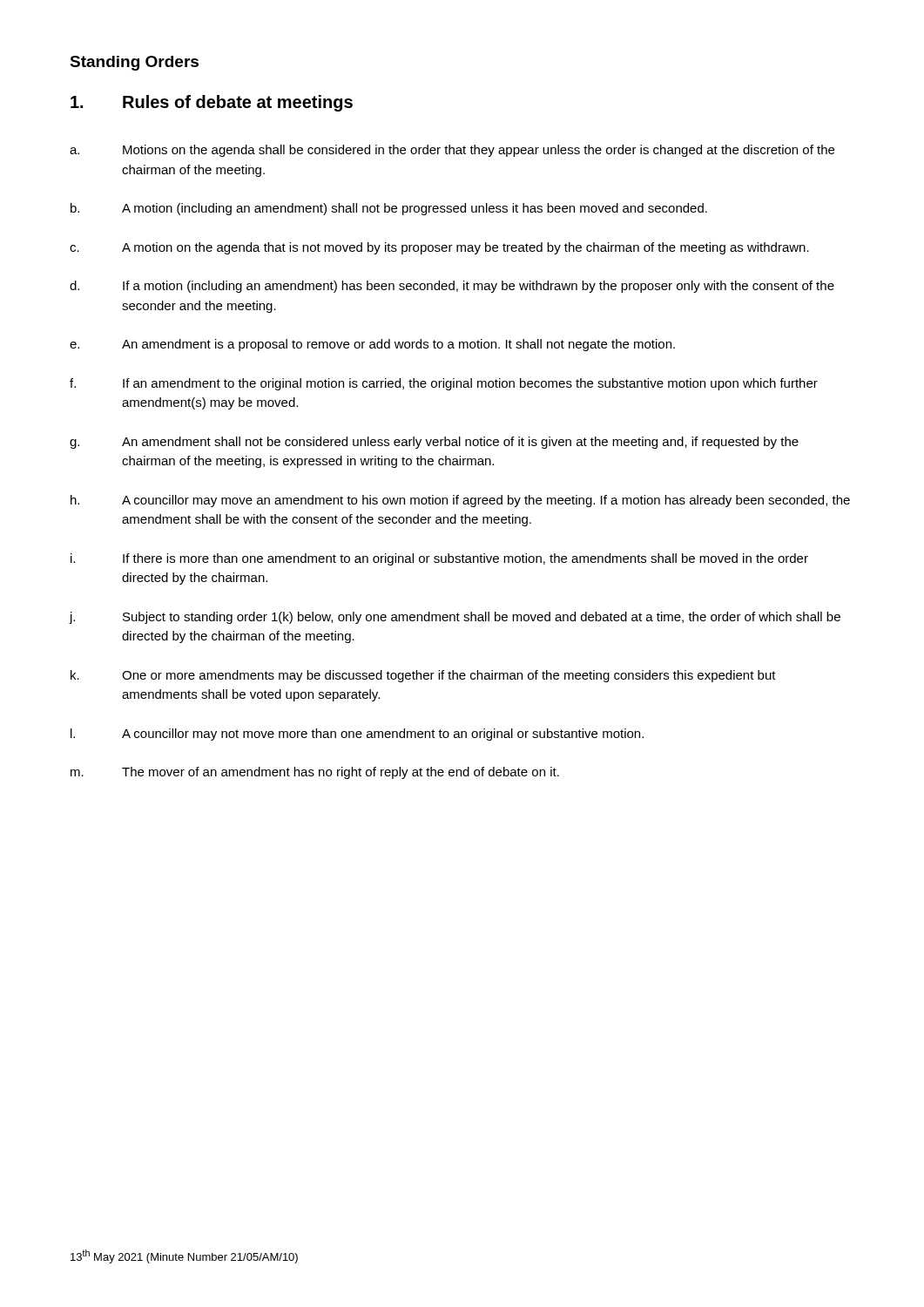Image resolution: width=924 pixels, height=1307 pixels.
Task: Find the list item that says "b. A motion (including an amendment)"
Action: pos(462,208)
